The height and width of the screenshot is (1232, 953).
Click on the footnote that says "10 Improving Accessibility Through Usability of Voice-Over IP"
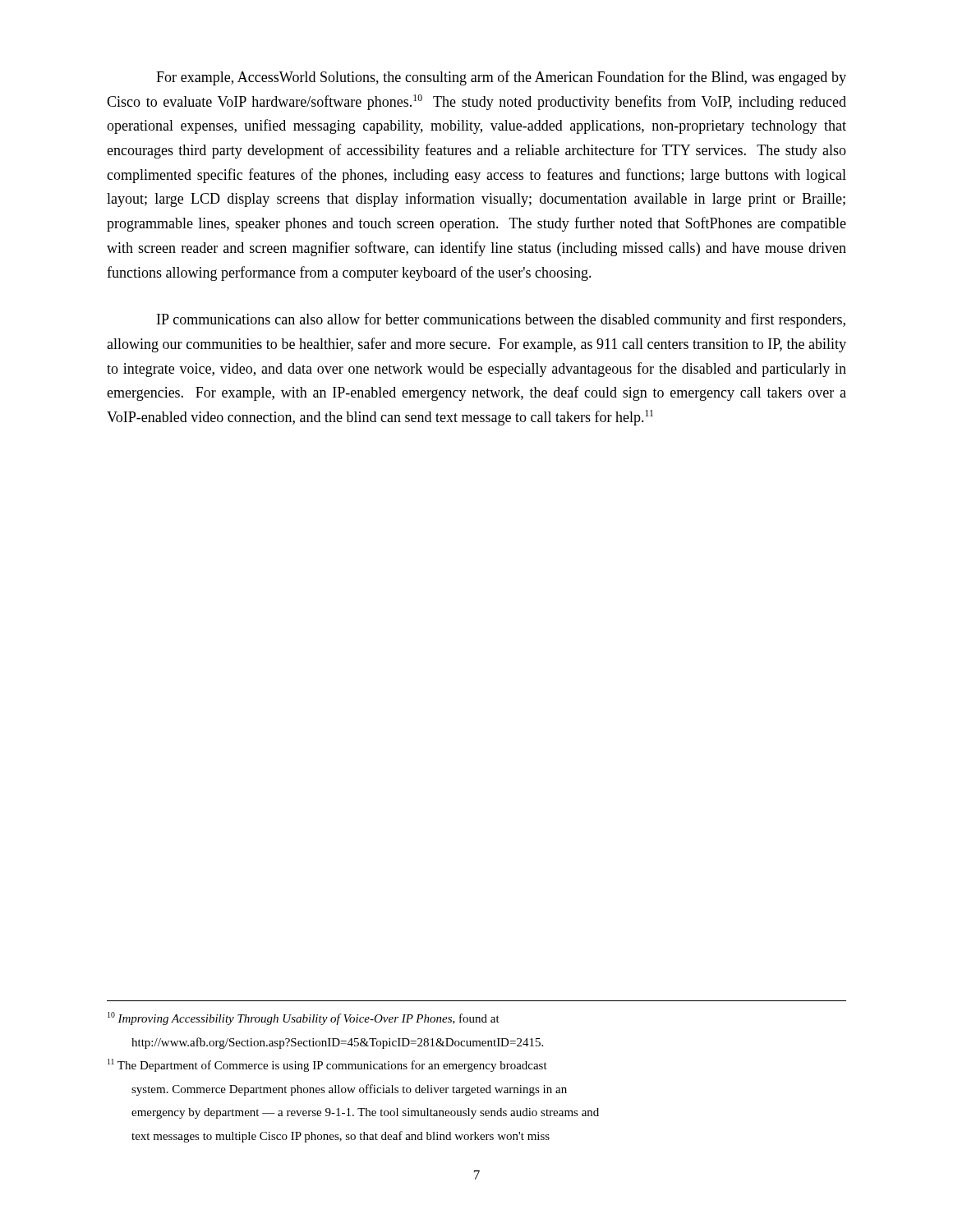pyautogui.click(x=303, y=1018)
